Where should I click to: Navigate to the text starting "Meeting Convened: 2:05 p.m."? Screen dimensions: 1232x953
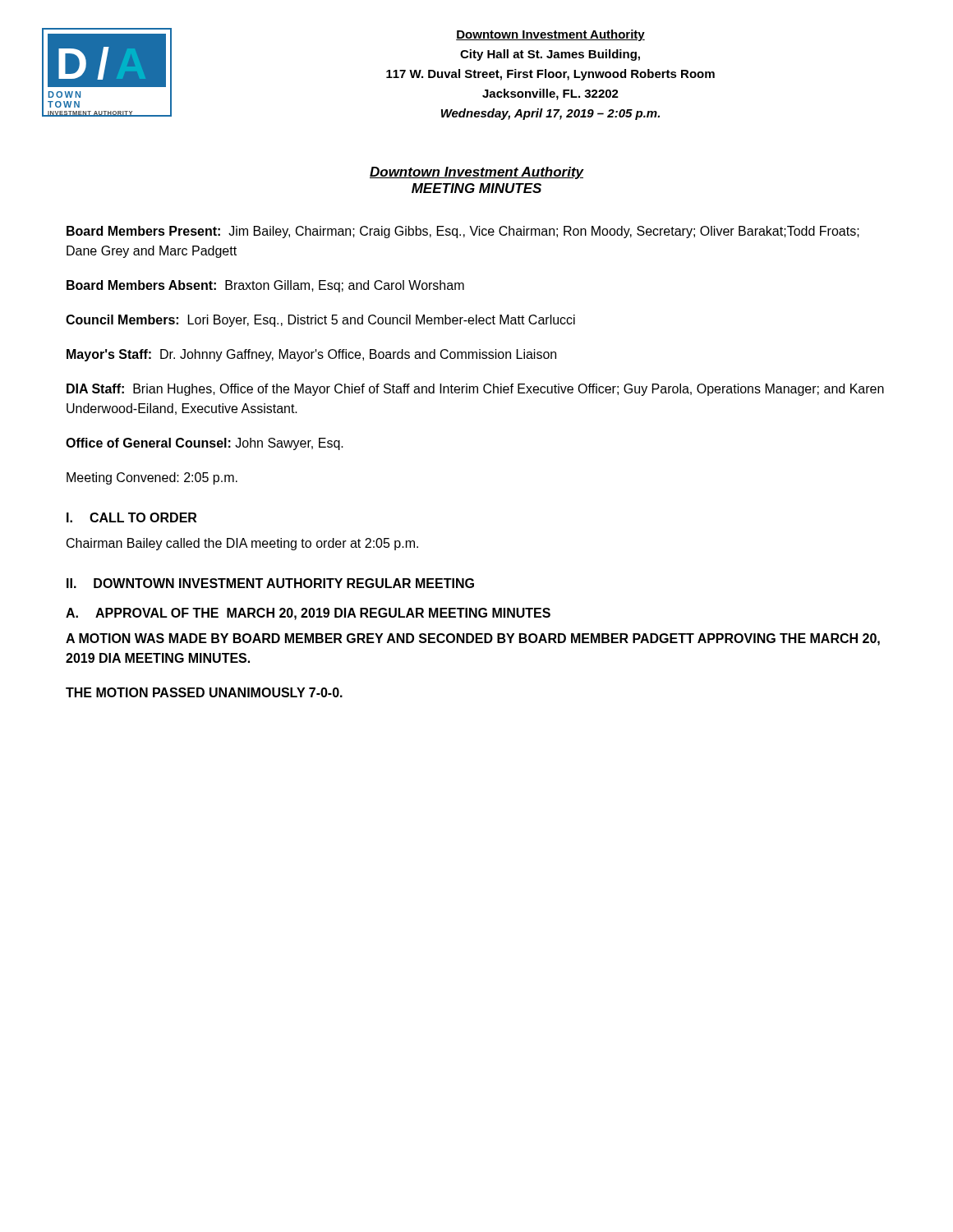(x=152, y=478)
